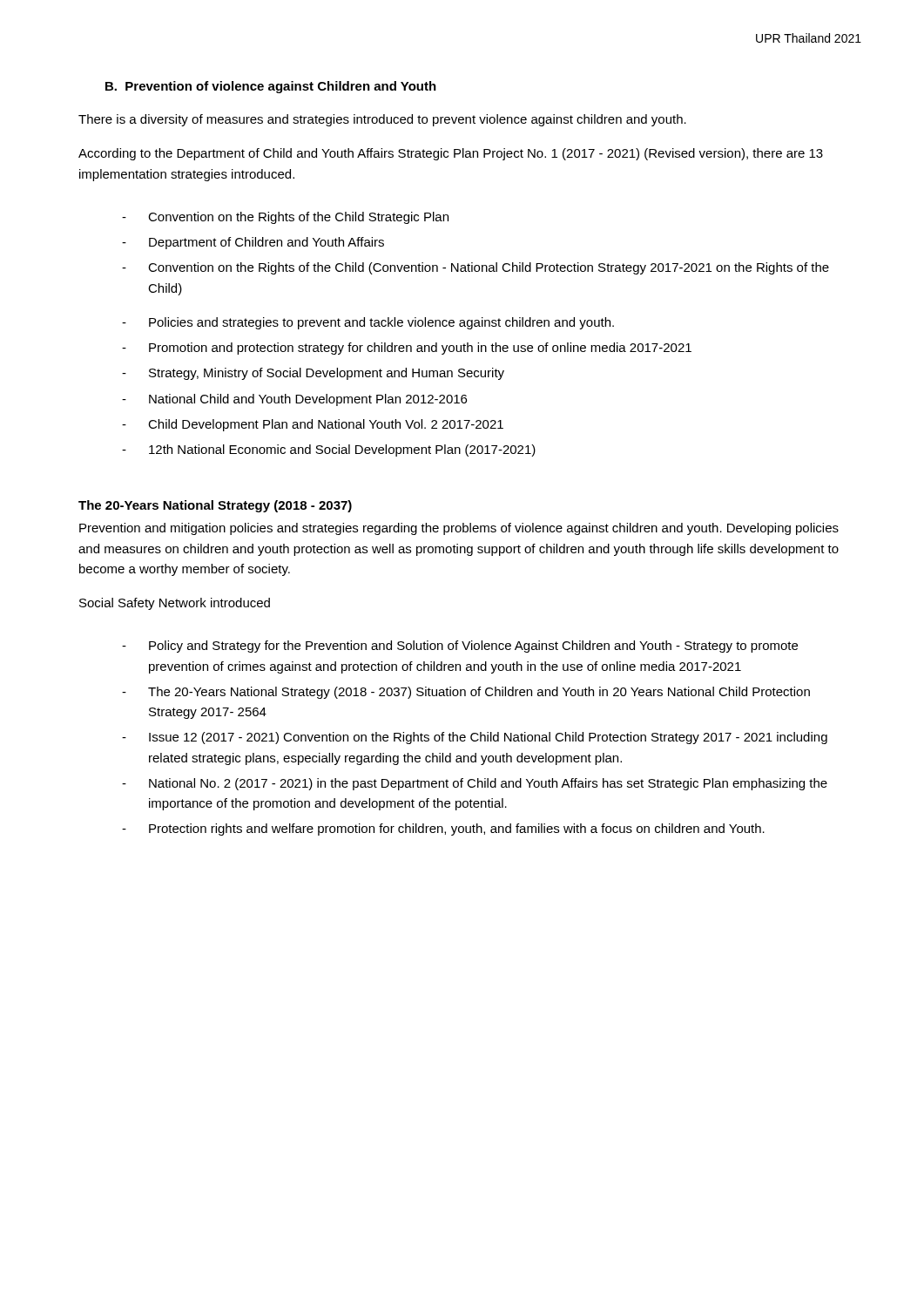Point to the element starting "- National Child and Youth"
The height and width of the screenshot is (1307, 924).
click(x=294, y=400)
